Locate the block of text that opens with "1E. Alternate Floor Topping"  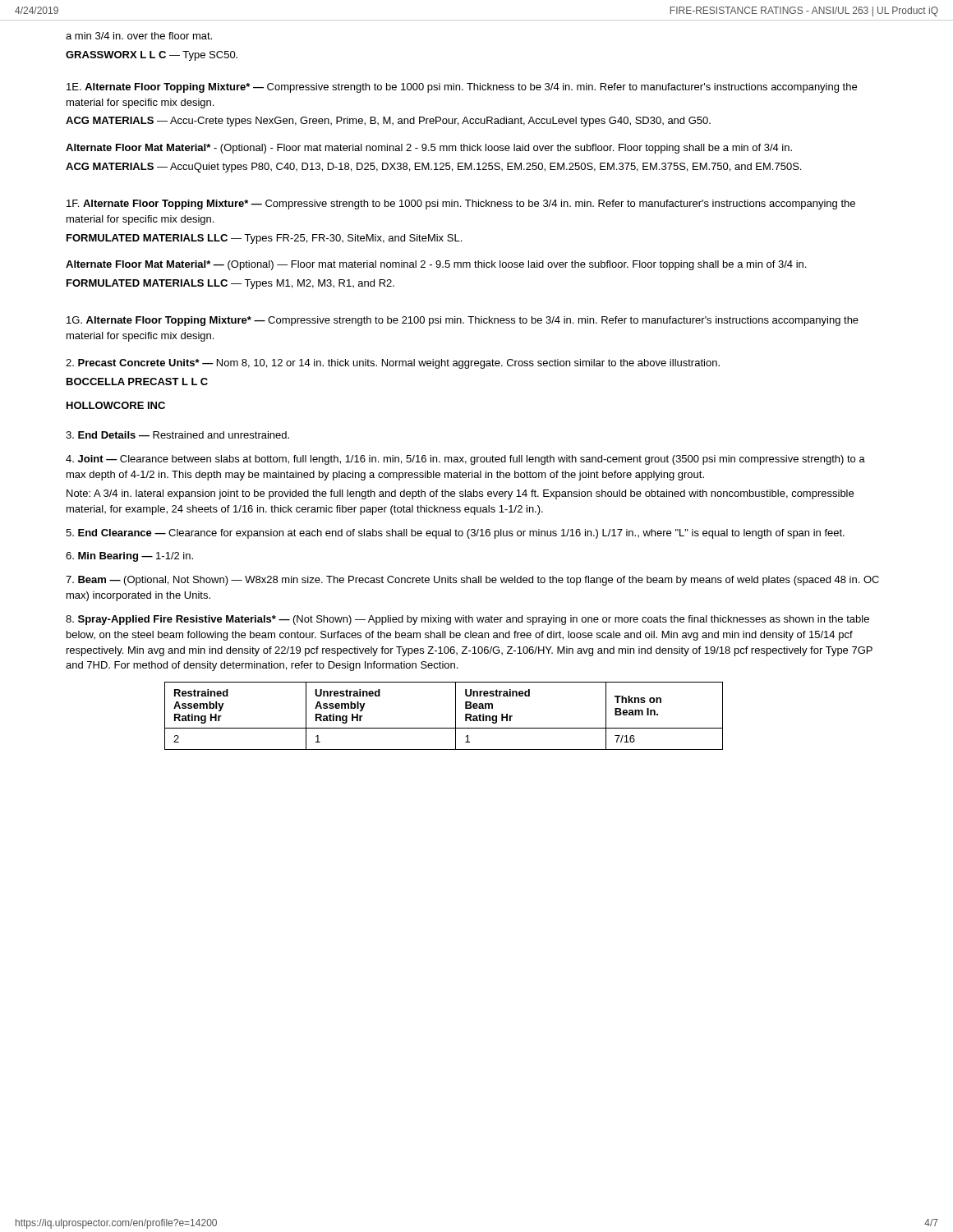coord(462,88)
